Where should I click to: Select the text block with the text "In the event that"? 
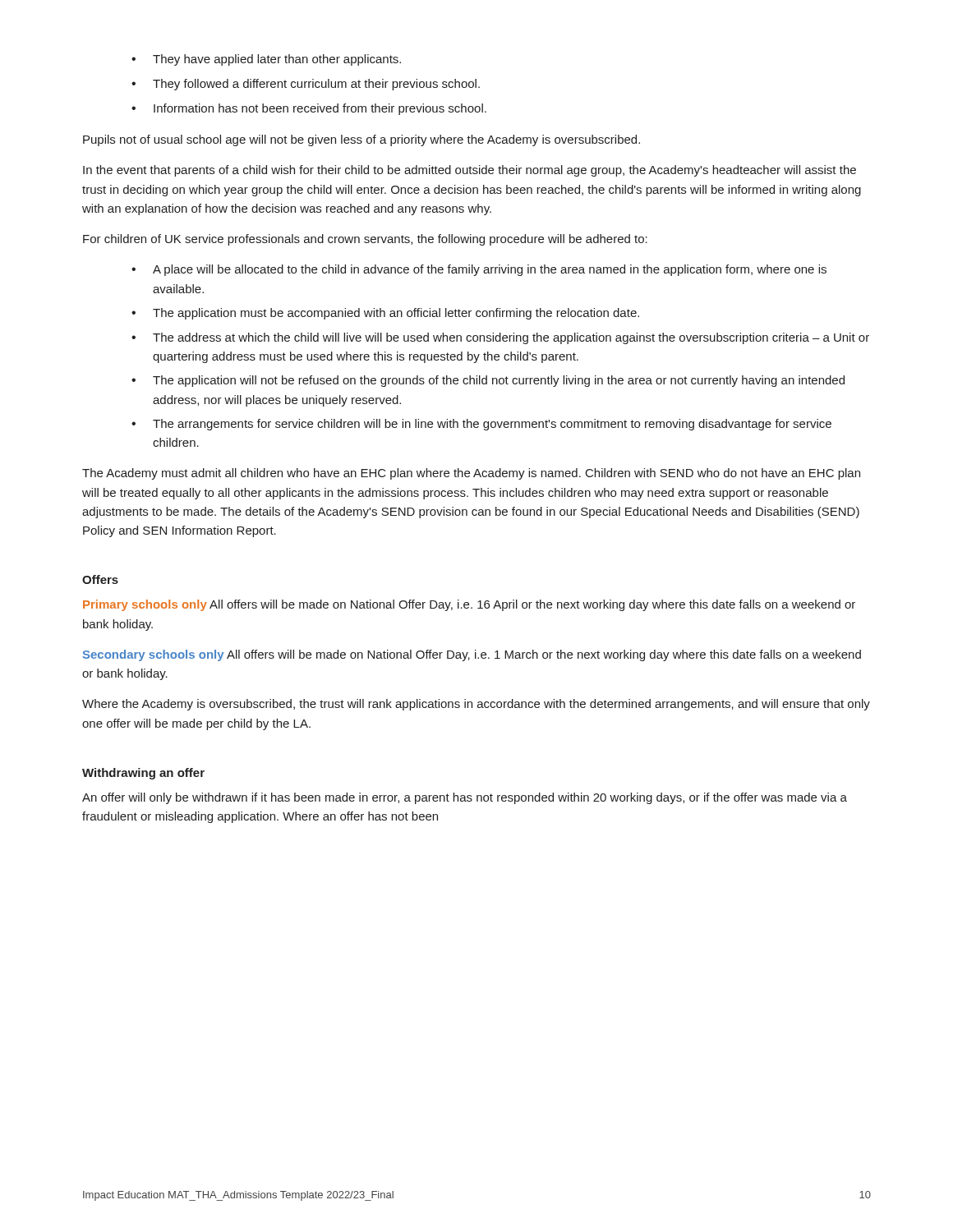pyautogui.click(x=472, y=189)
